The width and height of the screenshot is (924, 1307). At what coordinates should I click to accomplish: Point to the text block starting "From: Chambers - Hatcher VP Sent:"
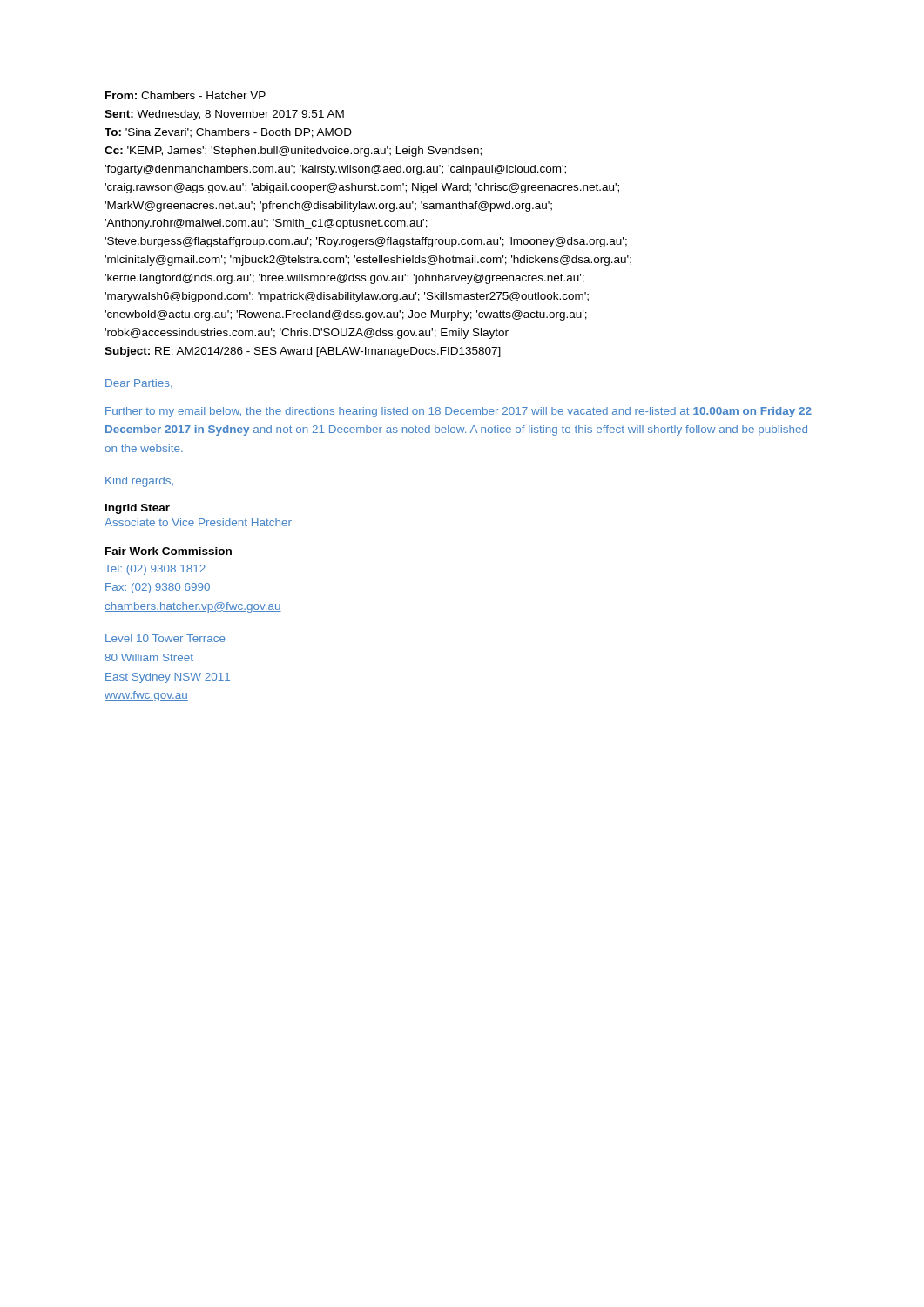pyautogui.click(x=368, y=223)
